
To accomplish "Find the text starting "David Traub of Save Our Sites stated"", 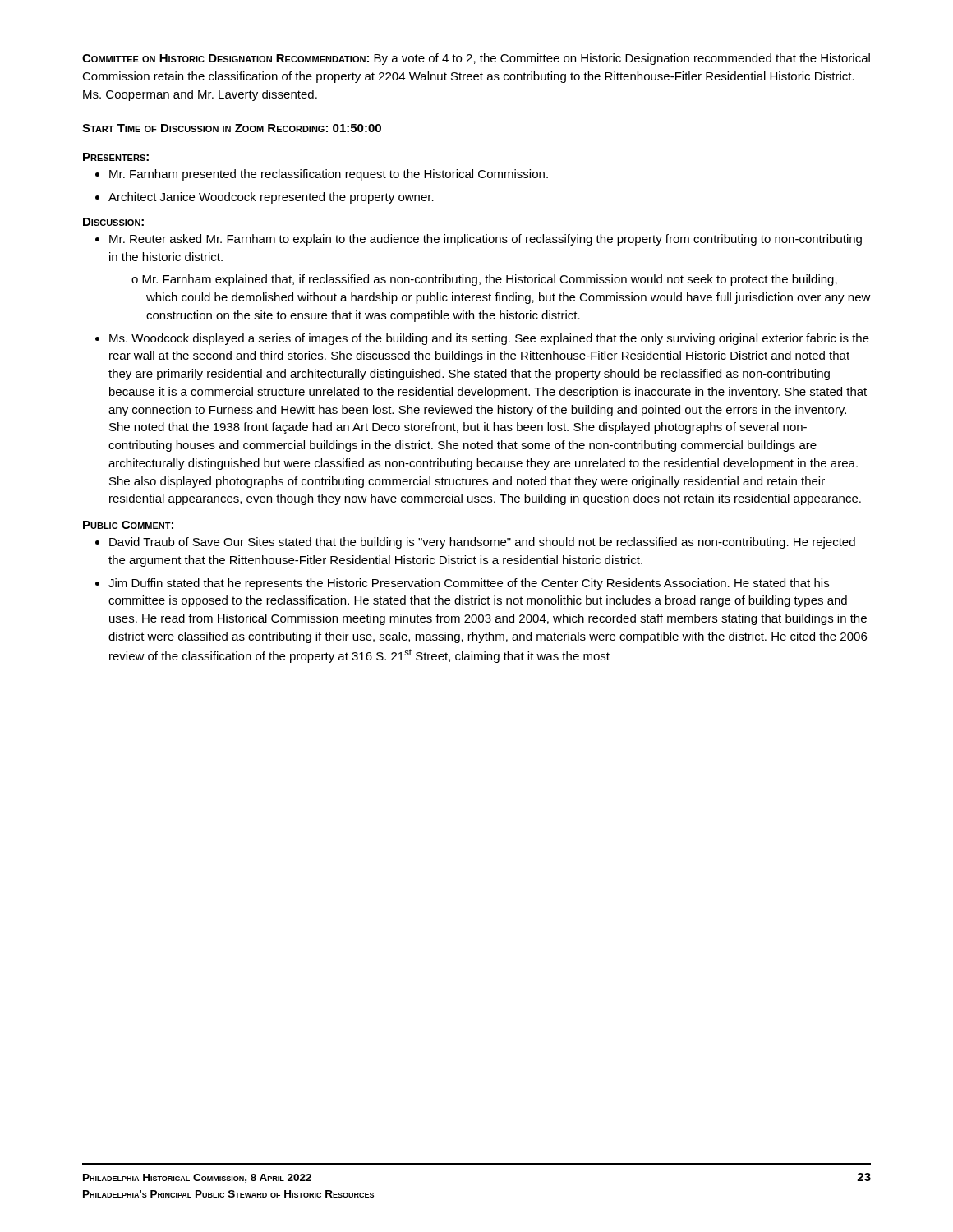I will tap(476, 599).
